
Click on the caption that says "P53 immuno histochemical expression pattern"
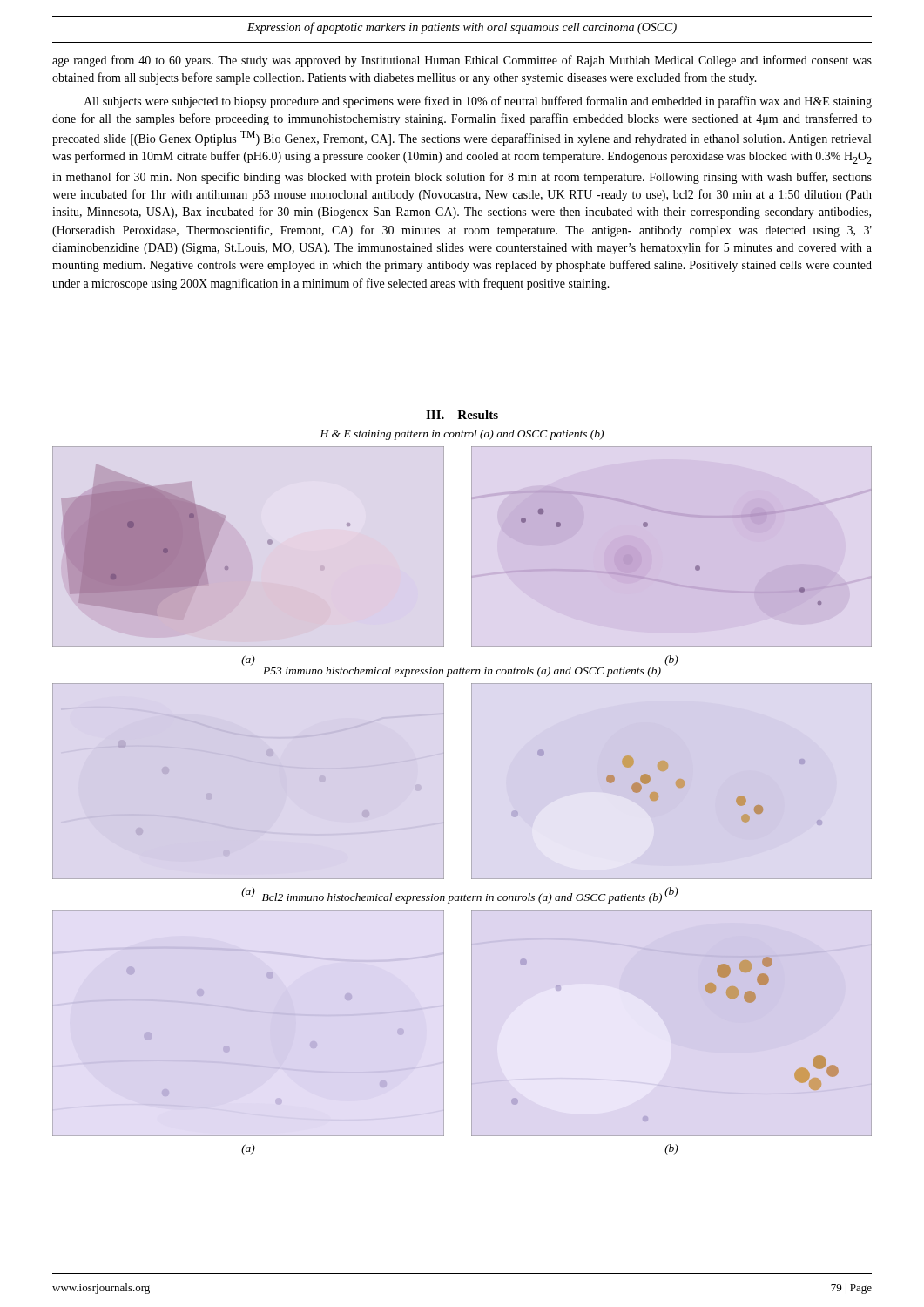pos(462,670)
